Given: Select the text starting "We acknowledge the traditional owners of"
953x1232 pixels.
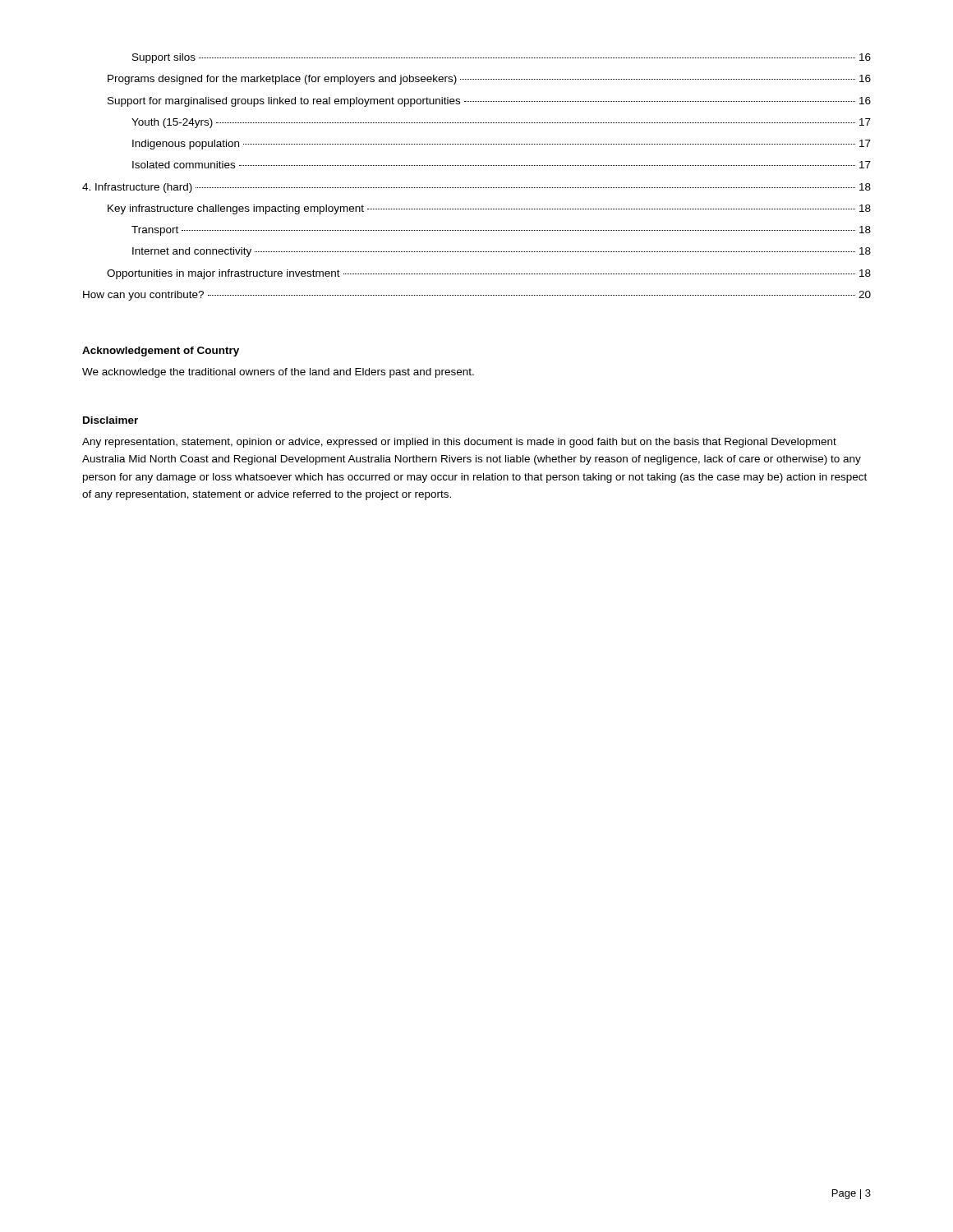Looking at the screenshot, I should click(278, 372).
